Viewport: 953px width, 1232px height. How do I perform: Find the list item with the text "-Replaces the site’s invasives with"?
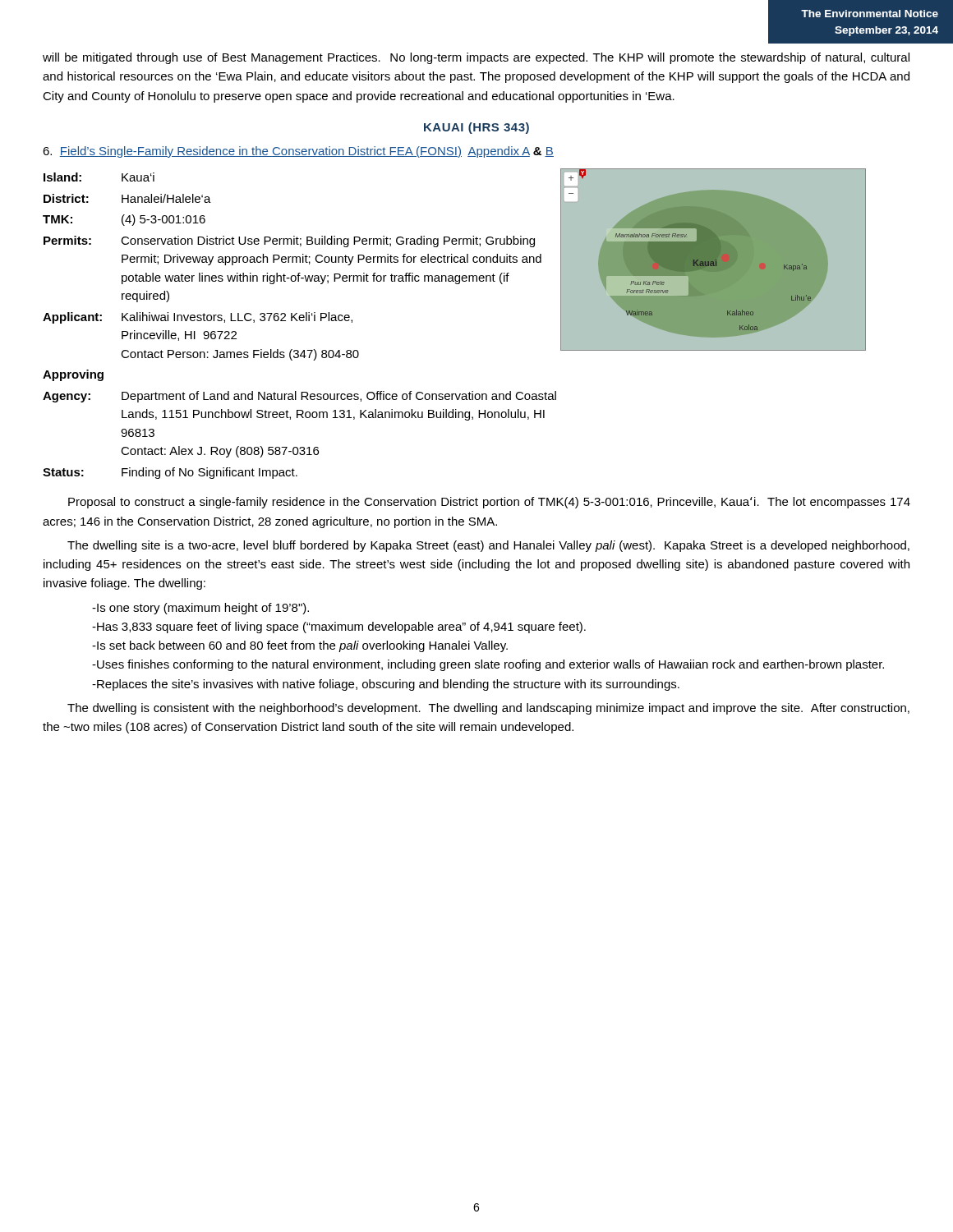(x=386, y=683)
